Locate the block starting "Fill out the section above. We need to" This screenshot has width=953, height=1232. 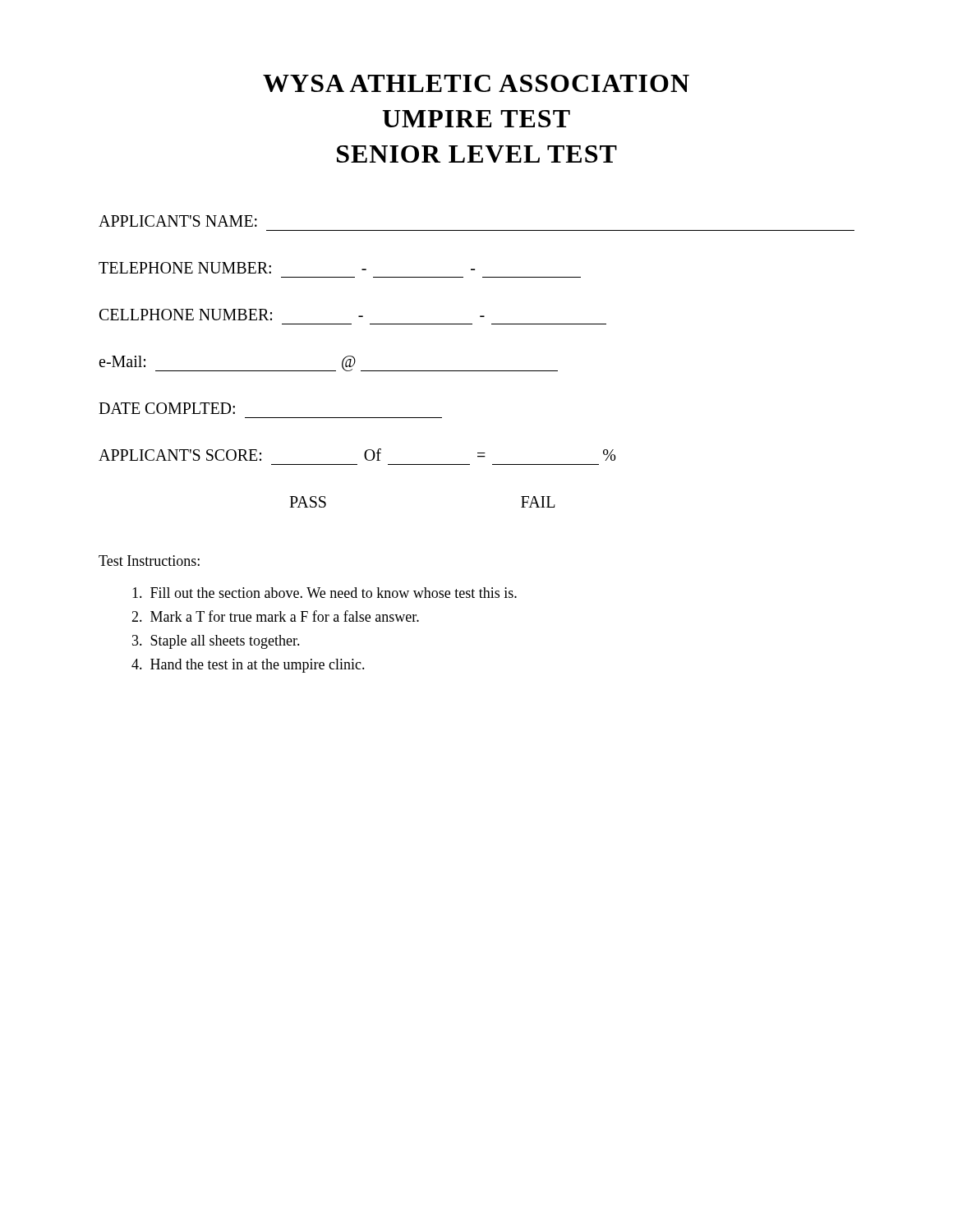pyautogui.click(x=324, y=593)
